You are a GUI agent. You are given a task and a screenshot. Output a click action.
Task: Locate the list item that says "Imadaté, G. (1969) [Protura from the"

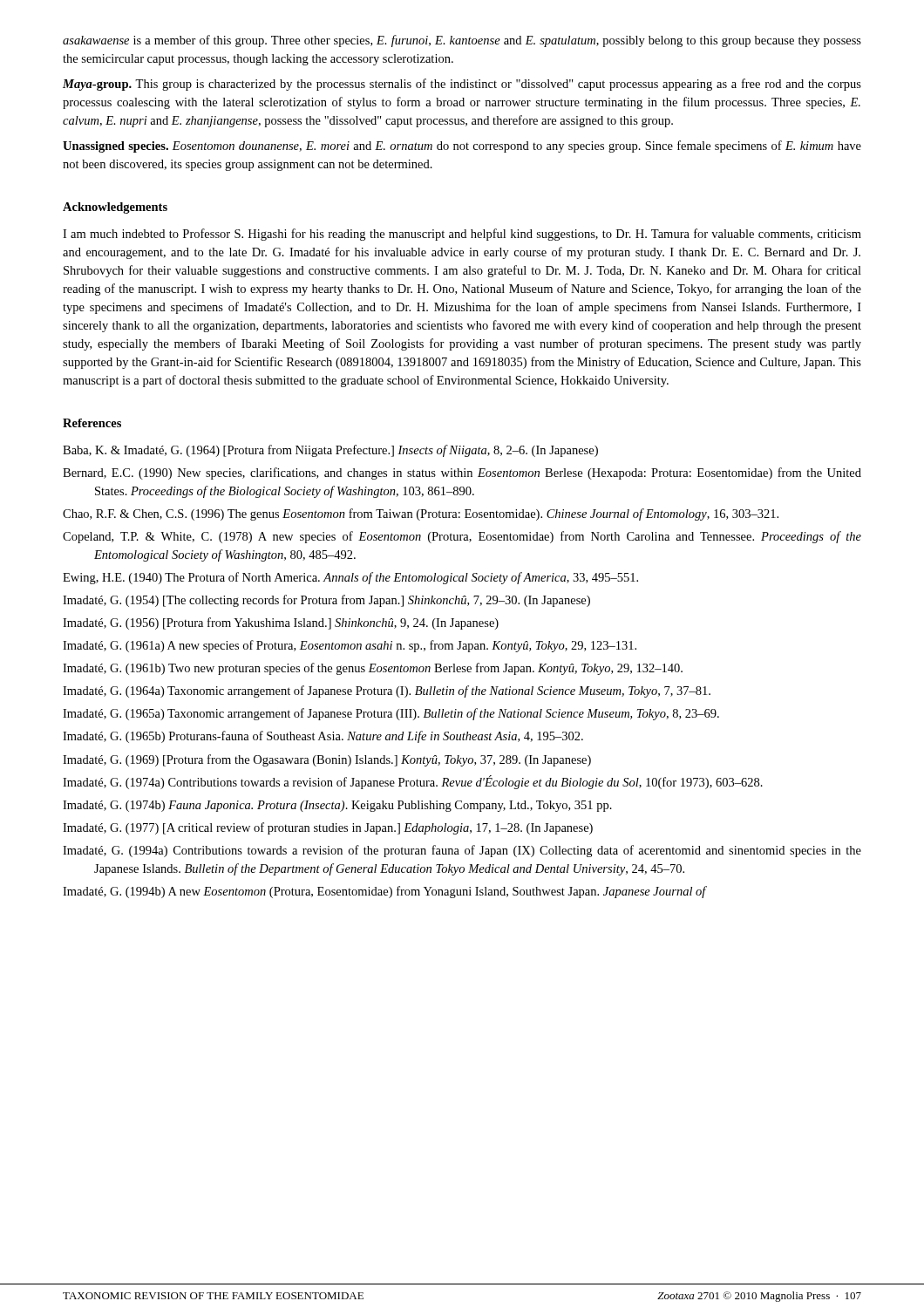(x=462, y=760)
